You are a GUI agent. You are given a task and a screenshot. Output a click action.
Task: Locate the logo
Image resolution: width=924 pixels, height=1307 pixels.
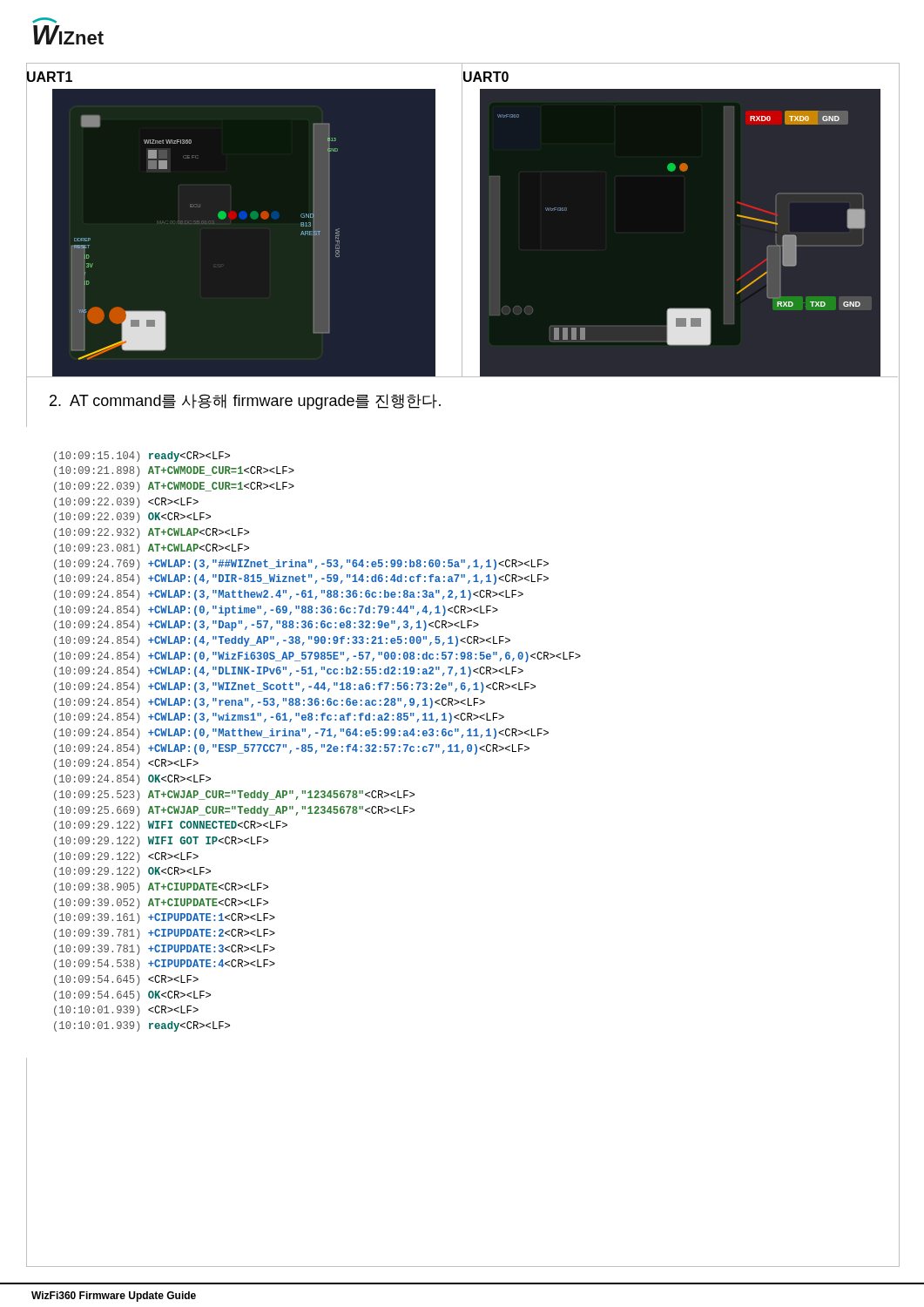coord(79,37)
